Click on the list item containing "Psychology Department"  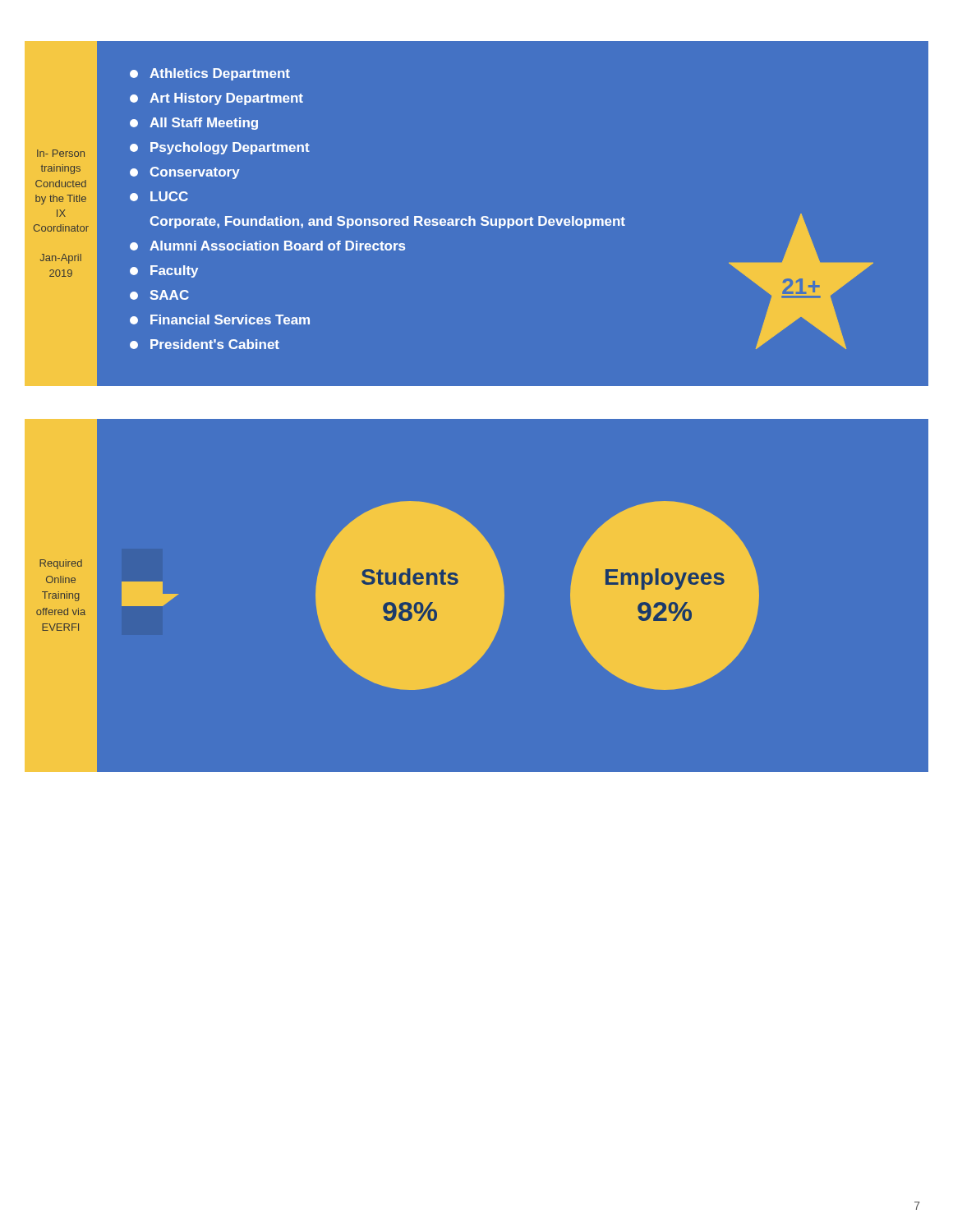click(x=220, y=148)
